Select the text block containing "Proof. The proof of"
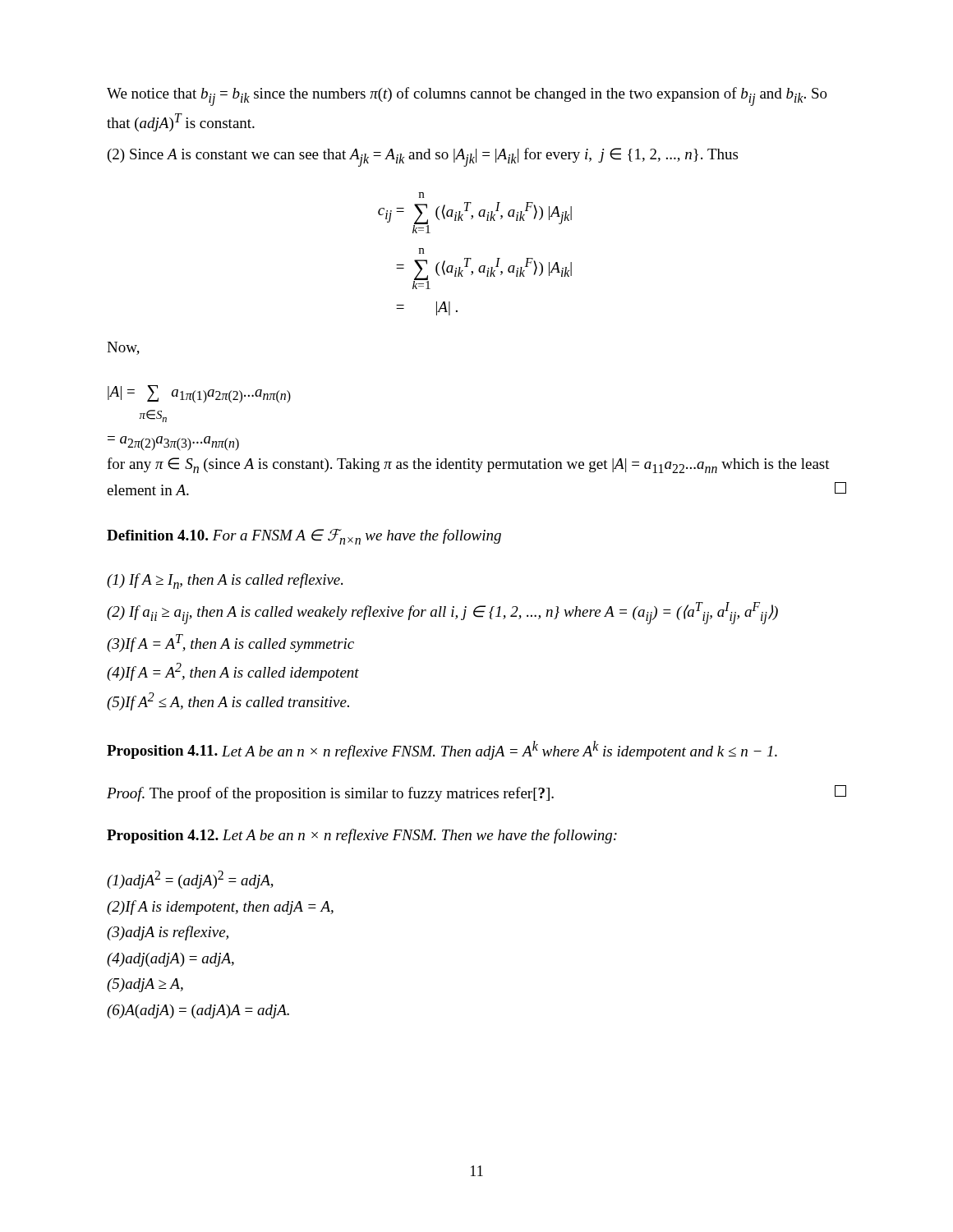This screenshot has width=953, height=1232. 476,793
